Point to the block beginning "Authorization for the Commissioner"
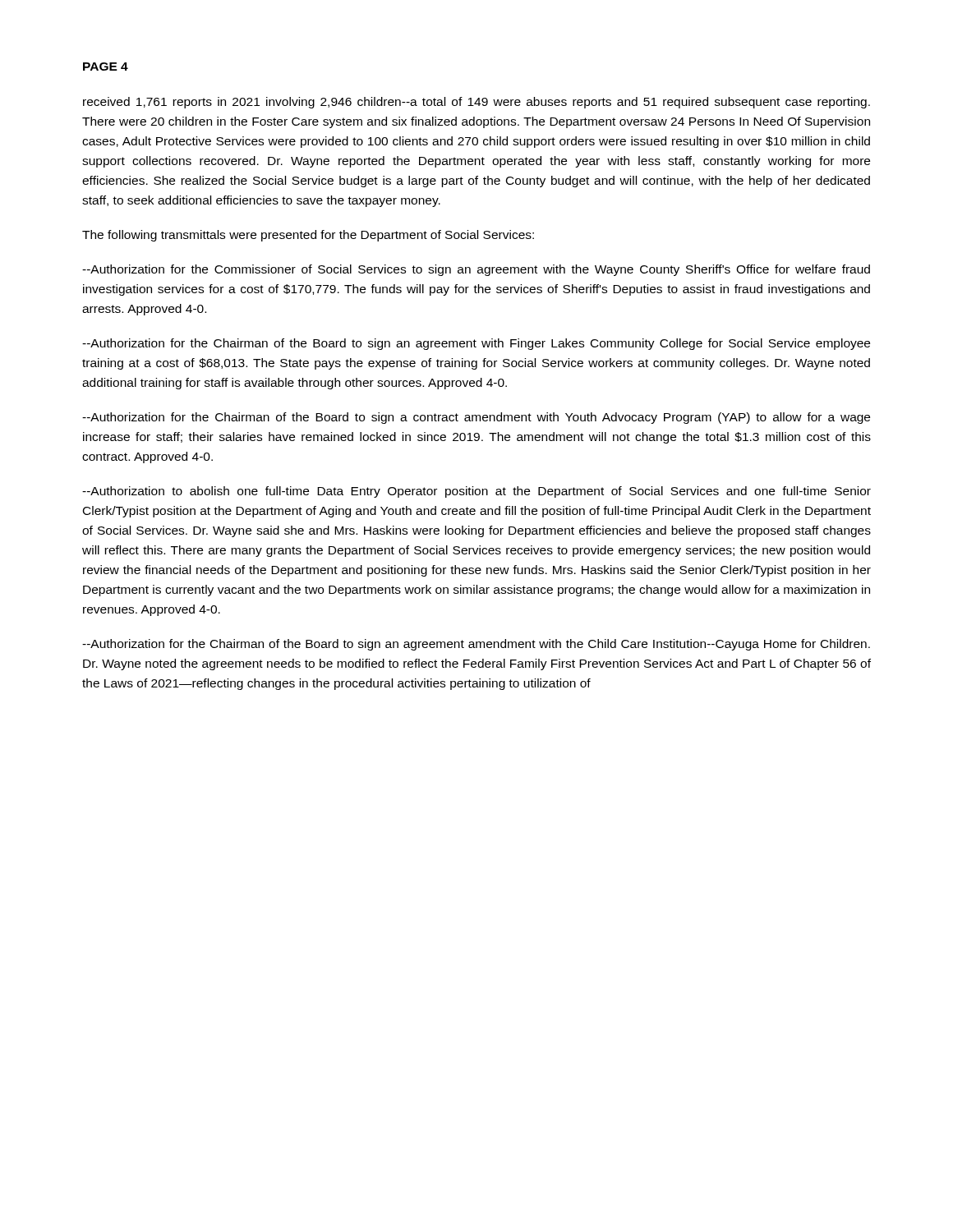 [476, 289]
